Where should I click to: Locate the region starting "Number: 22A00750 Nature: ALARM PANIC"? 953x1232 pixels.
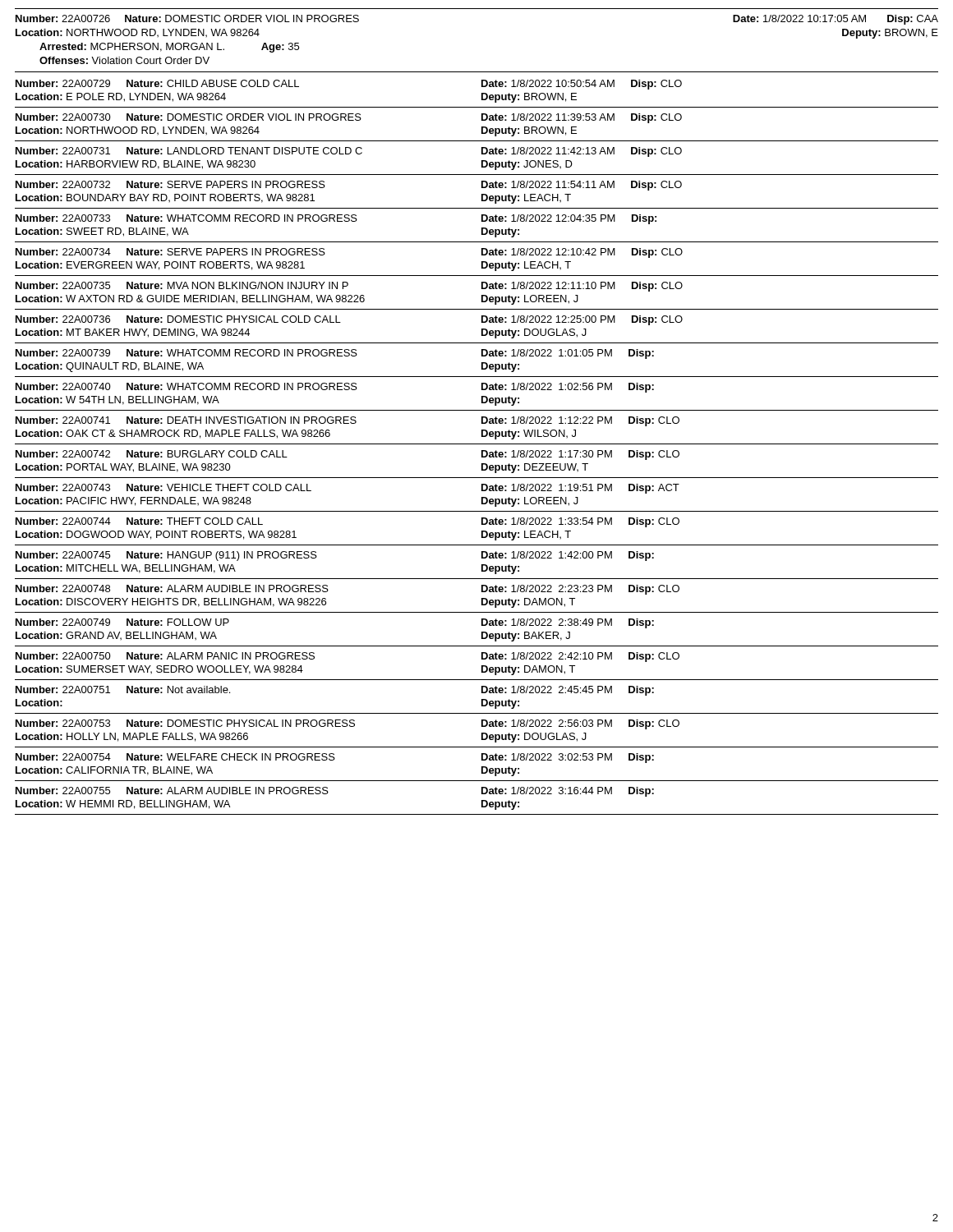coord(476,663)
